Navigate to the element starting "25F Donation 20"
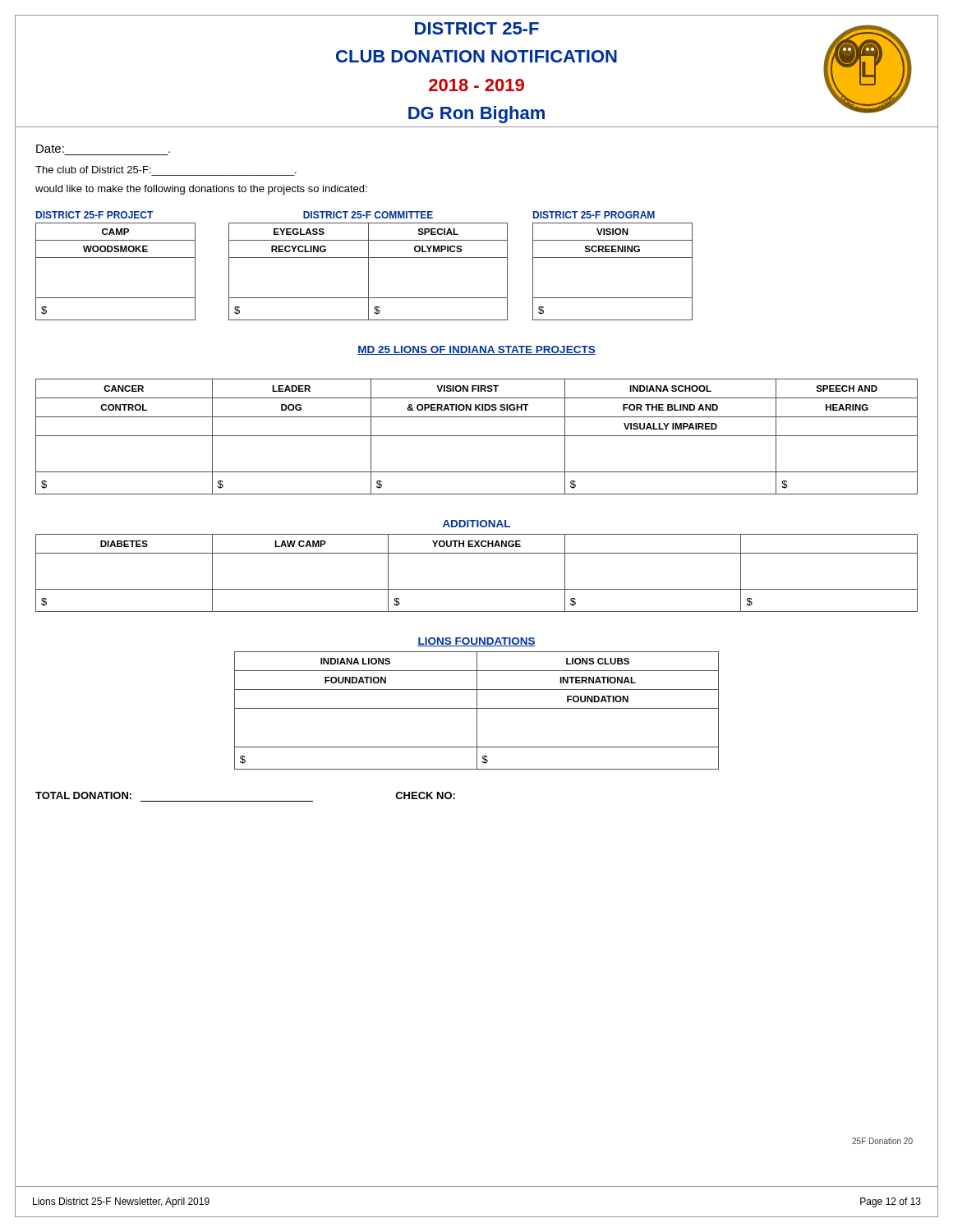The height and width of the screenshot is (1232, 953). (882, 1141)
